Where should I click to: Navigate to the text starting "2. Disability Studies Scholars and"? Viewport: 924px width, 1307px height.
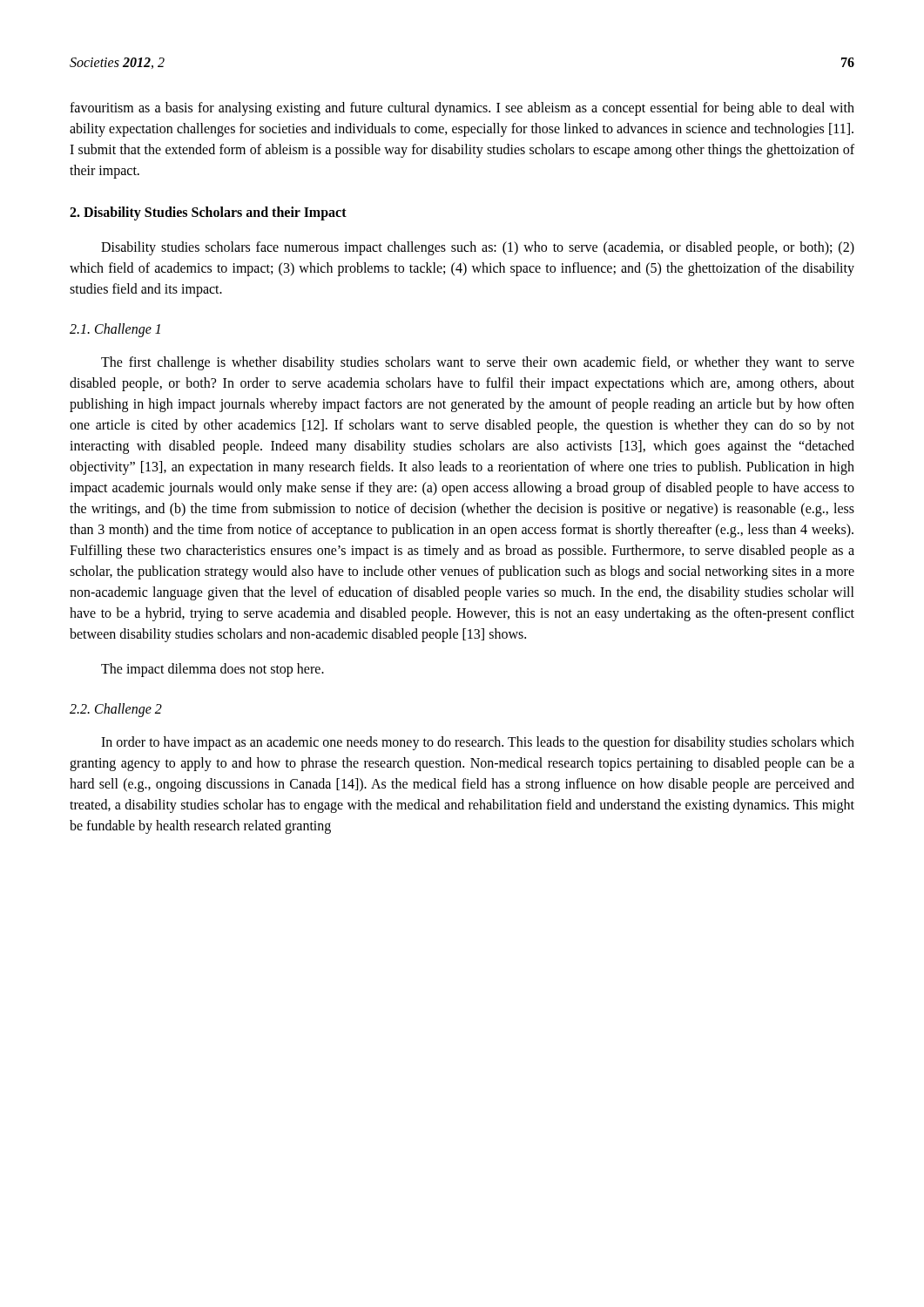pyautogui.click(x=208, y=212)
